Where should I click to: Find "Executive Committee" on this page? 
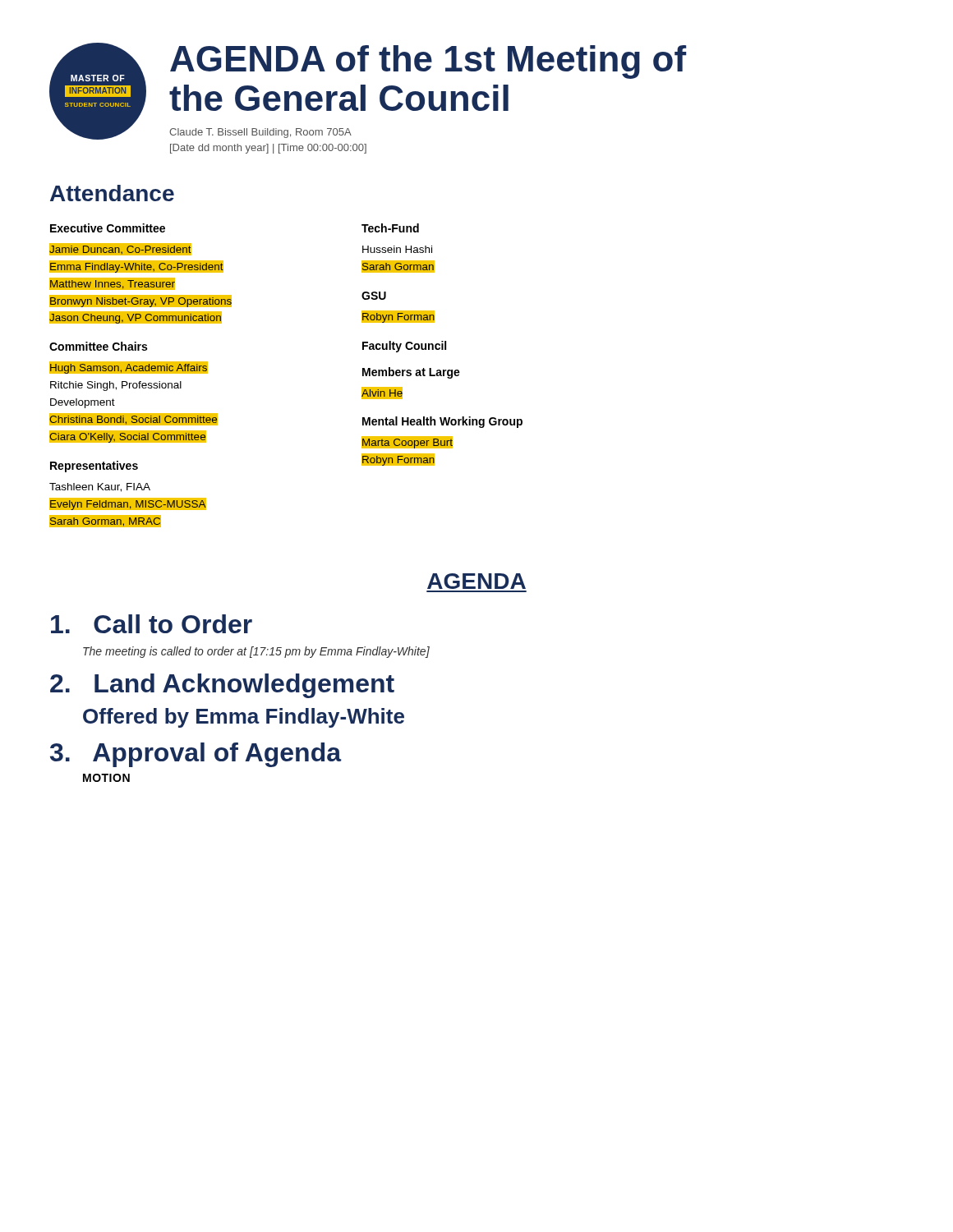pos(107,228)
